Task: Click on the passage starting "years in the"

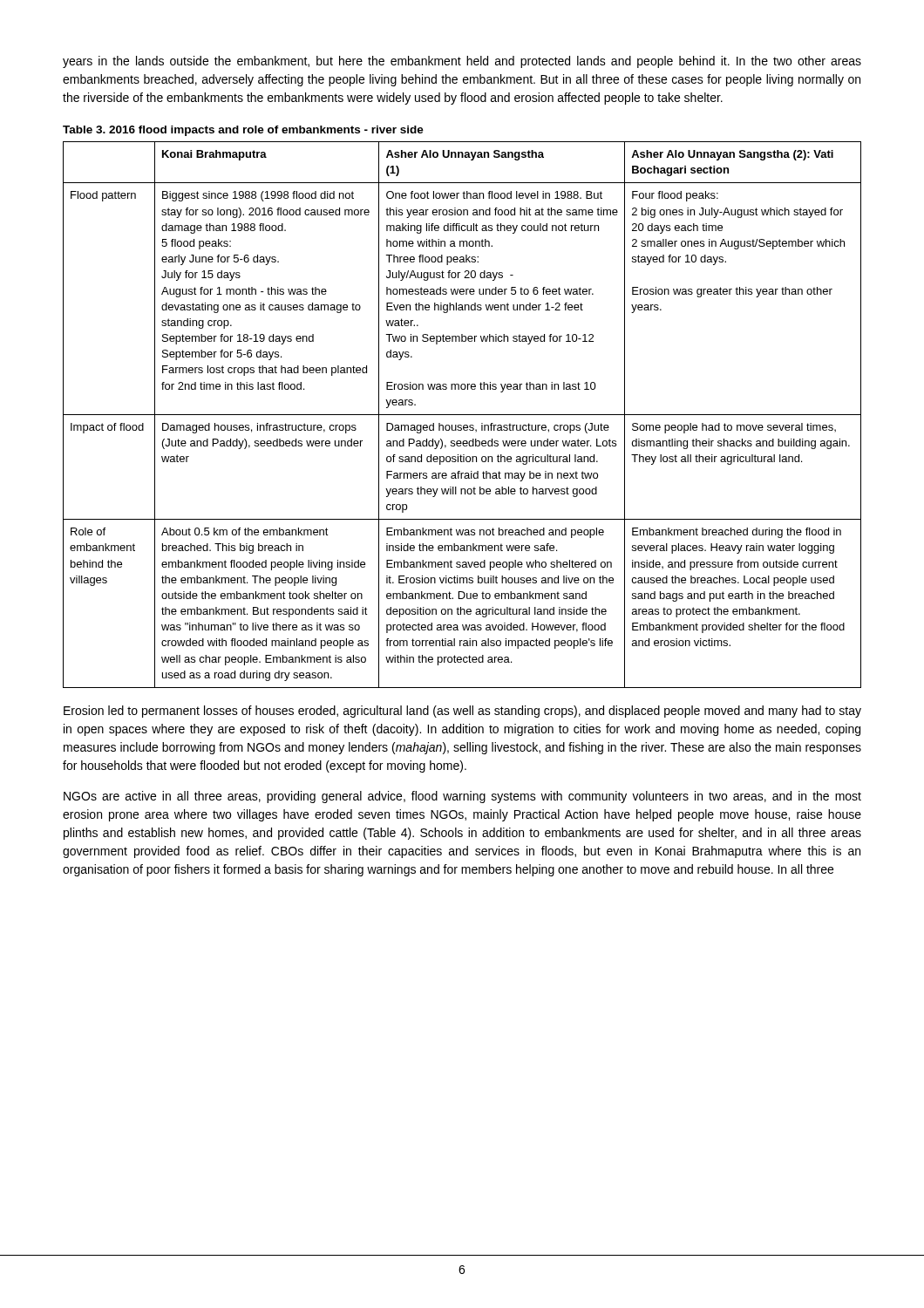Action: click(462, 79)
